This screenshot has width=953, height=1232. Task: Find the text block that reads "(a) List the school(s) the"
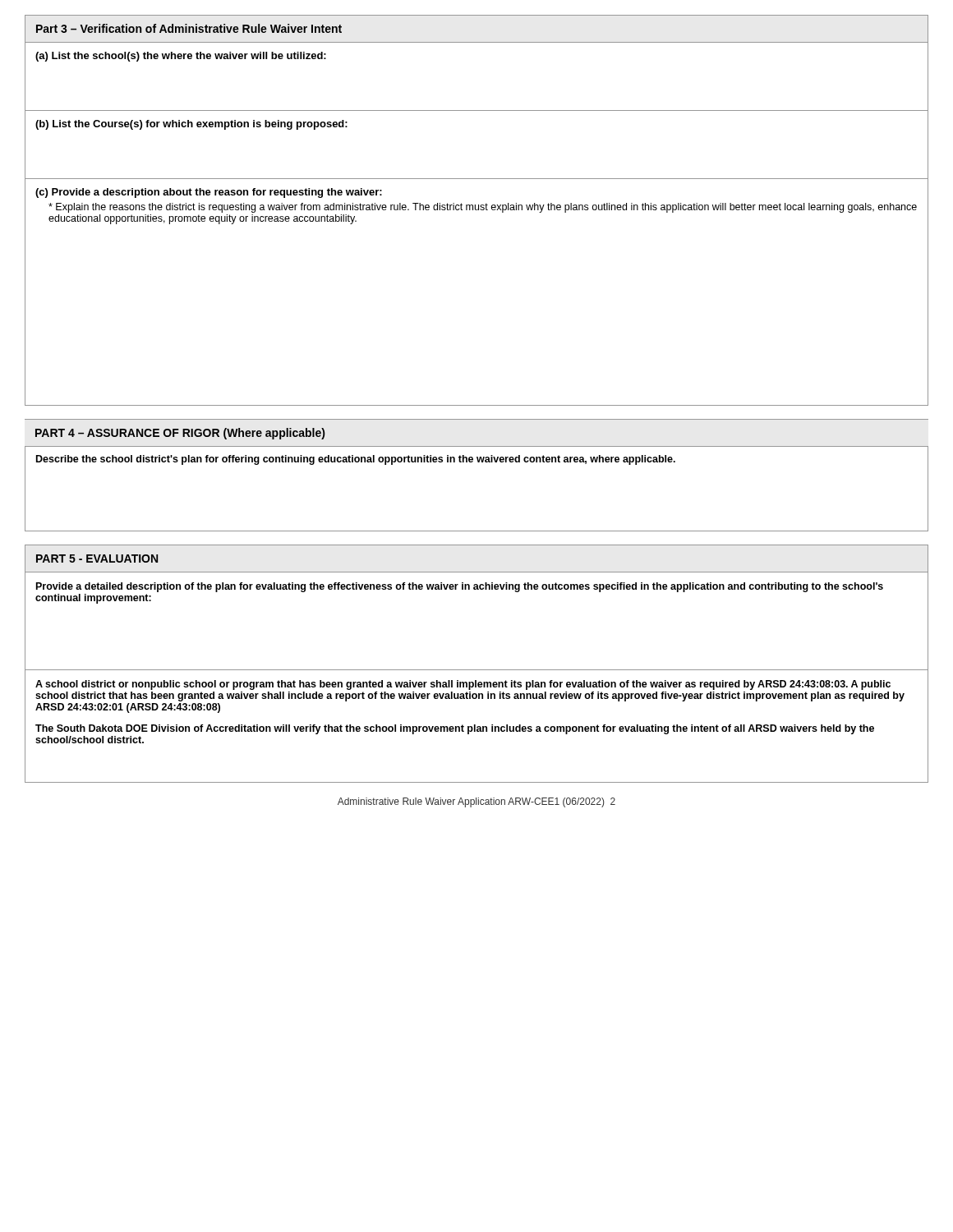click(x=181, y=55)
